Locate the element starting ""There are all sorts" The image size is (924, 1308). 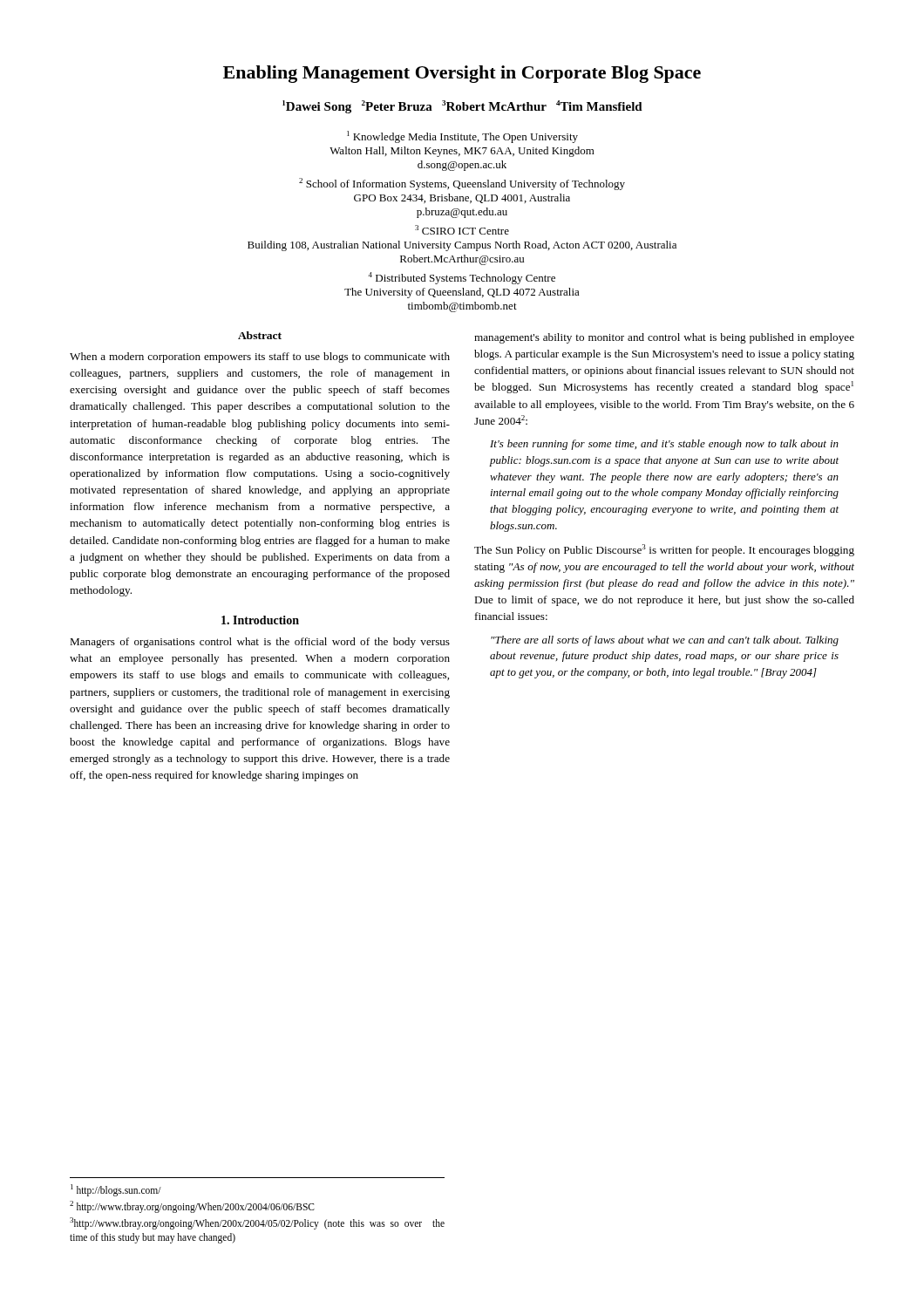tap(664, 657)
